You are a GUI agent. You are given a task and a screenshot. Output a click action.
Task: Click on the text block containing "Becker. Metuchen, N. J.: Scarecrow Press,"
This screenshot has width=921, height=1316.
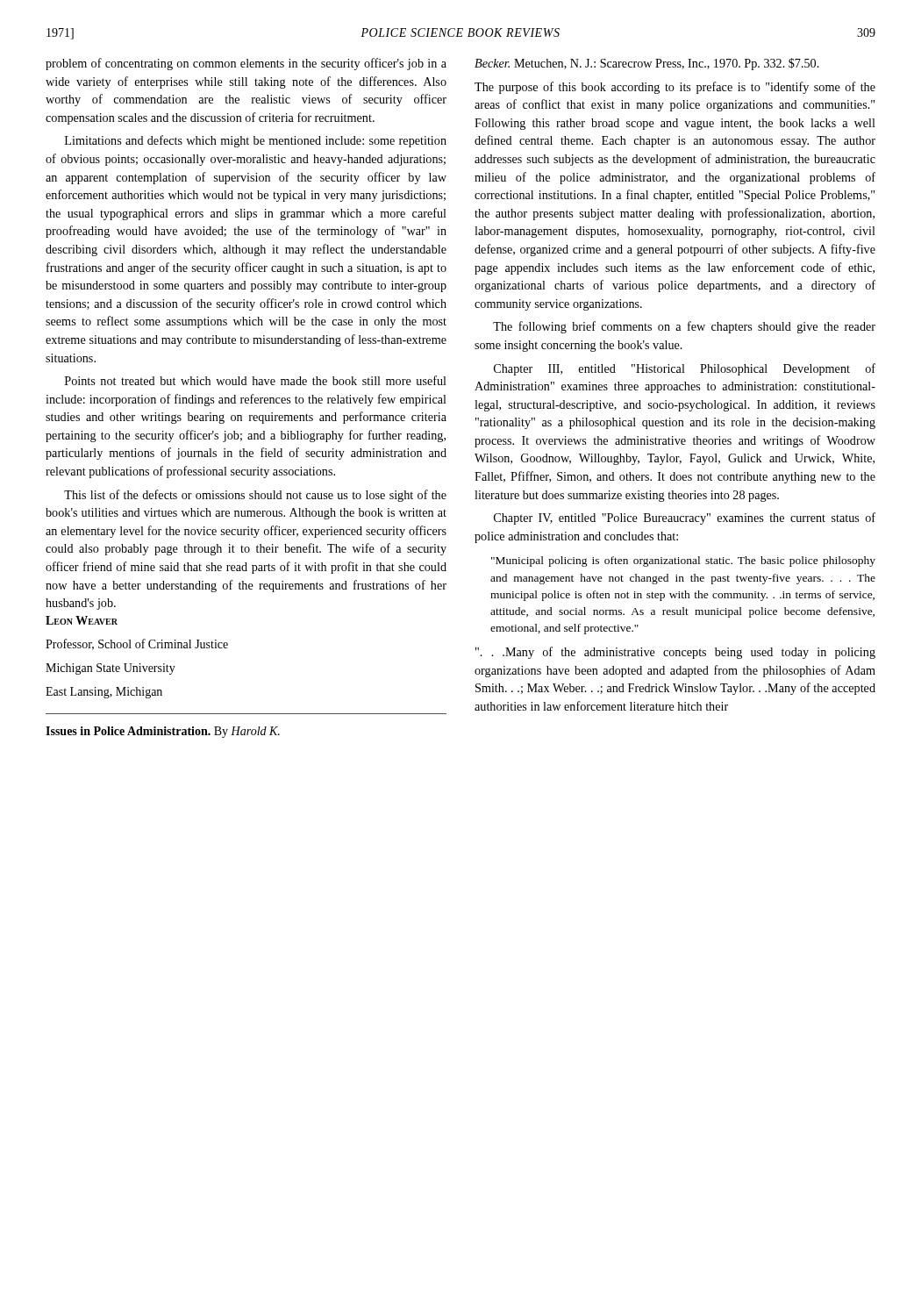click(675, 300)
